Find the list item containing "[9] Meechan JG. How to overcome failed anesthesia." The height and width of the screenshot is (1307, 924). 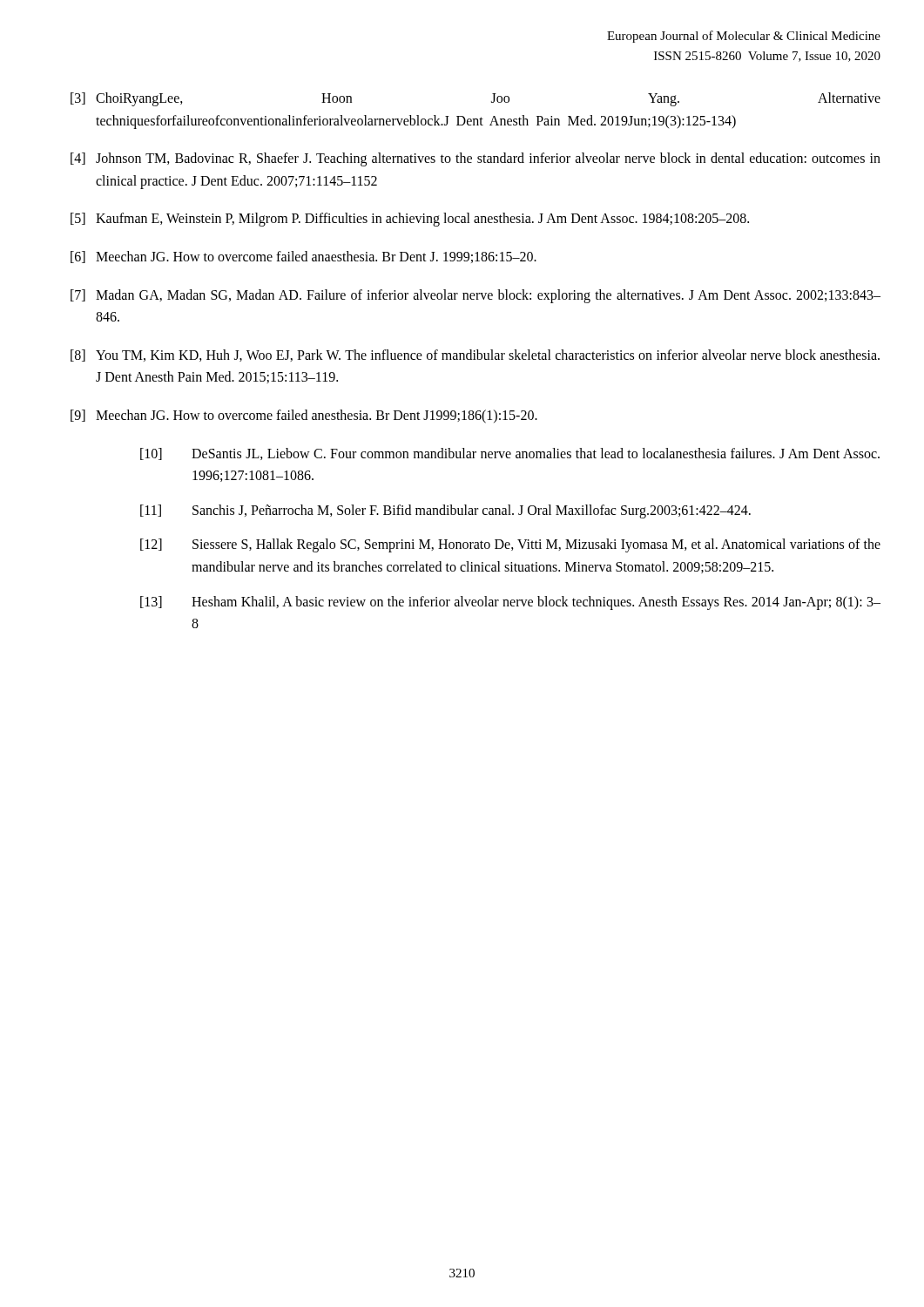coord(475,415)
